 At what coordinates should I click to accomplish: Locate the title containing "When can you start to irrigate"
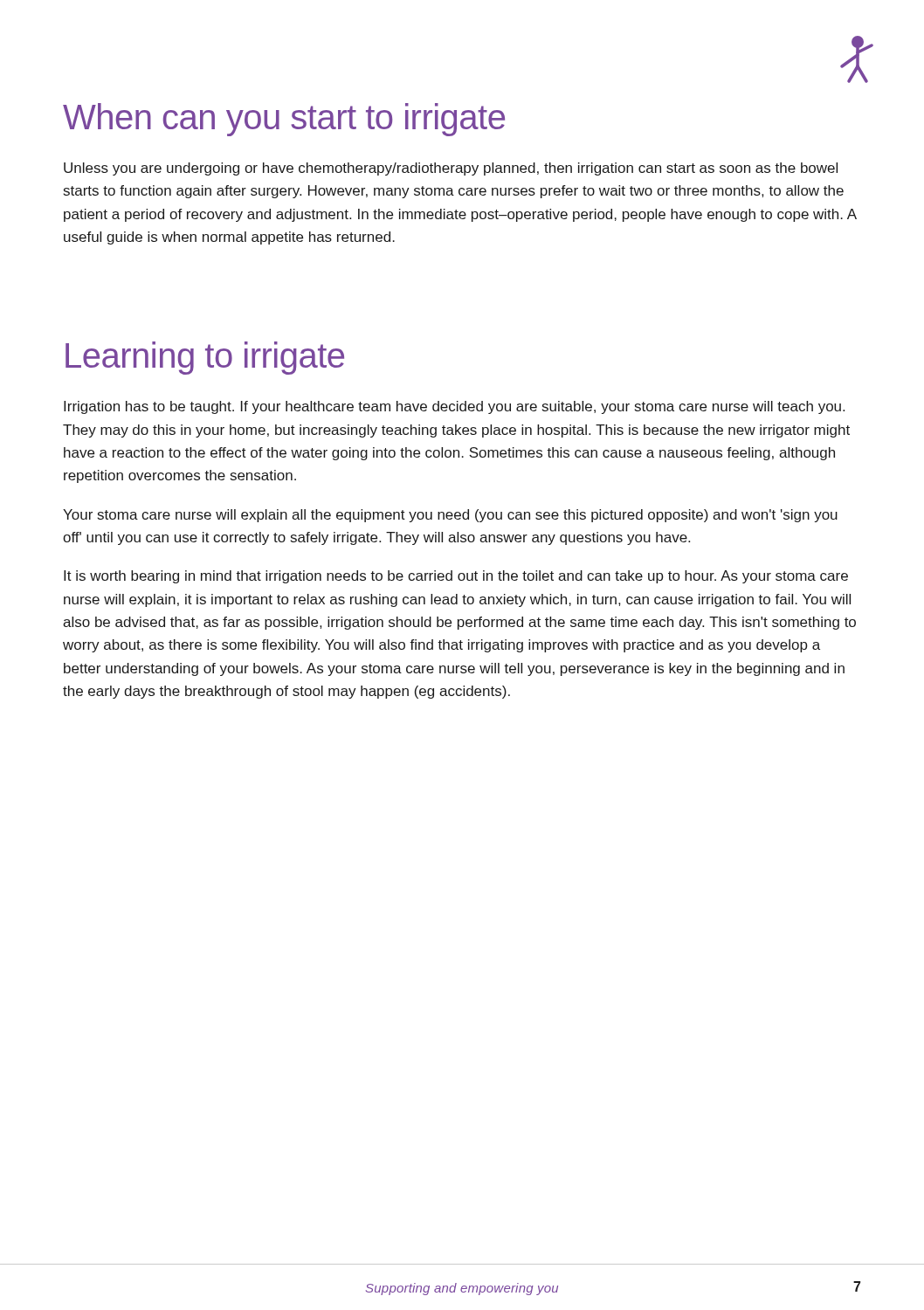[x=462, y=117]
